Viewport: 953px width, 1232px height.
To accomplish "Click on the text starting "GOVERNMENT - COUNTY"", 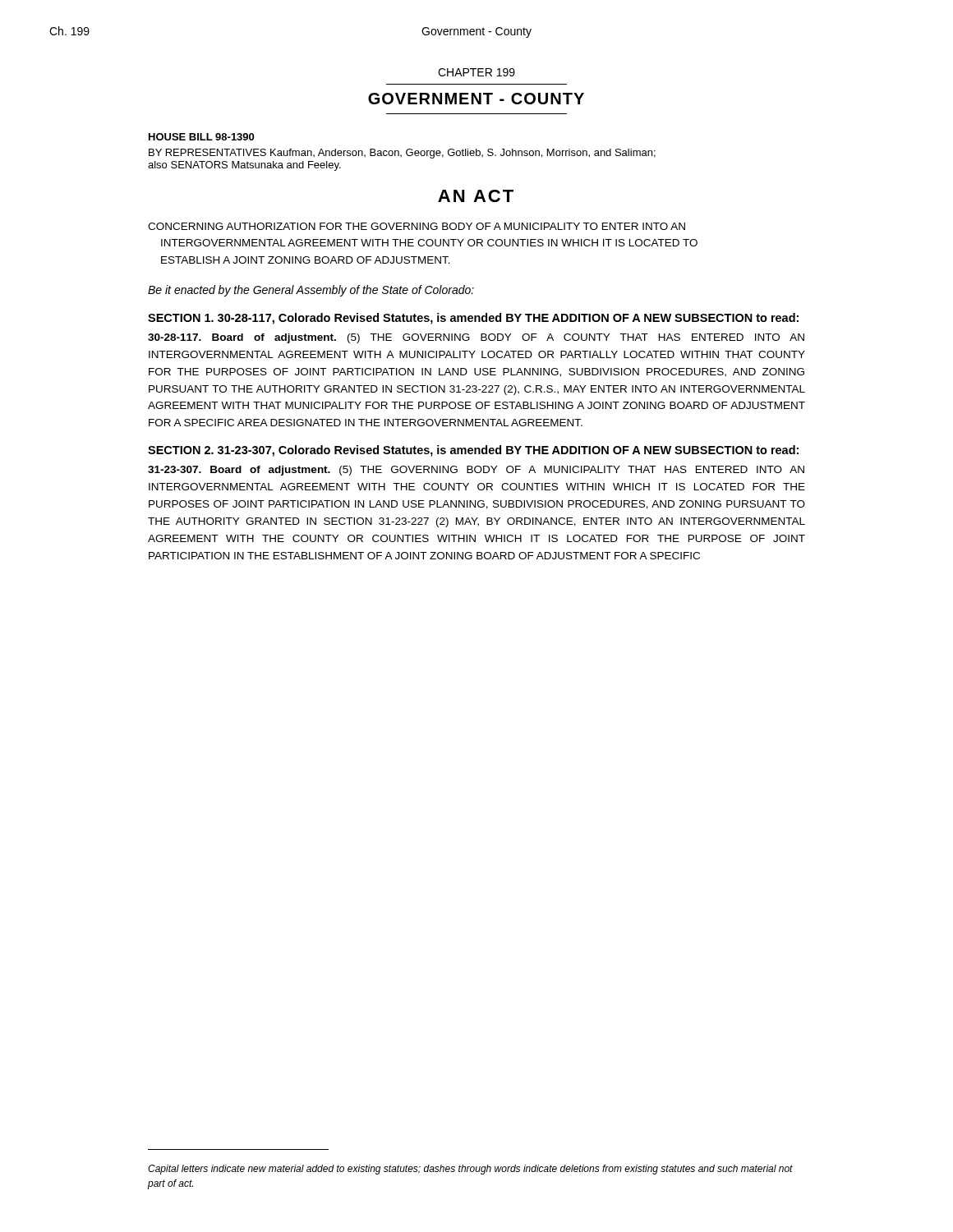I will pyautogui.click(x=476, y=99).
